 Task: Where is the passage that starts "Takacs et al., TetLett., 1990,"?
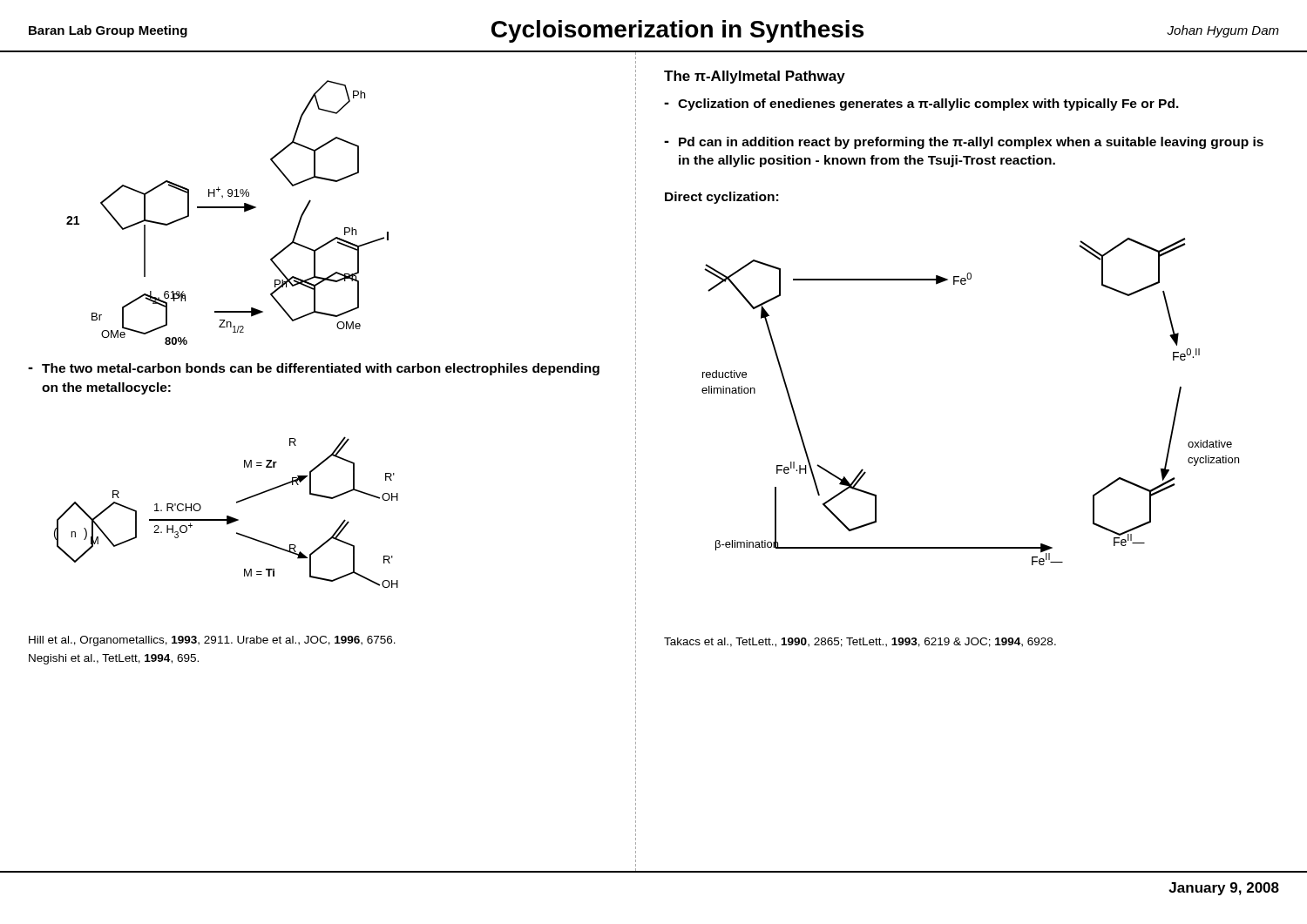point(860,641)
